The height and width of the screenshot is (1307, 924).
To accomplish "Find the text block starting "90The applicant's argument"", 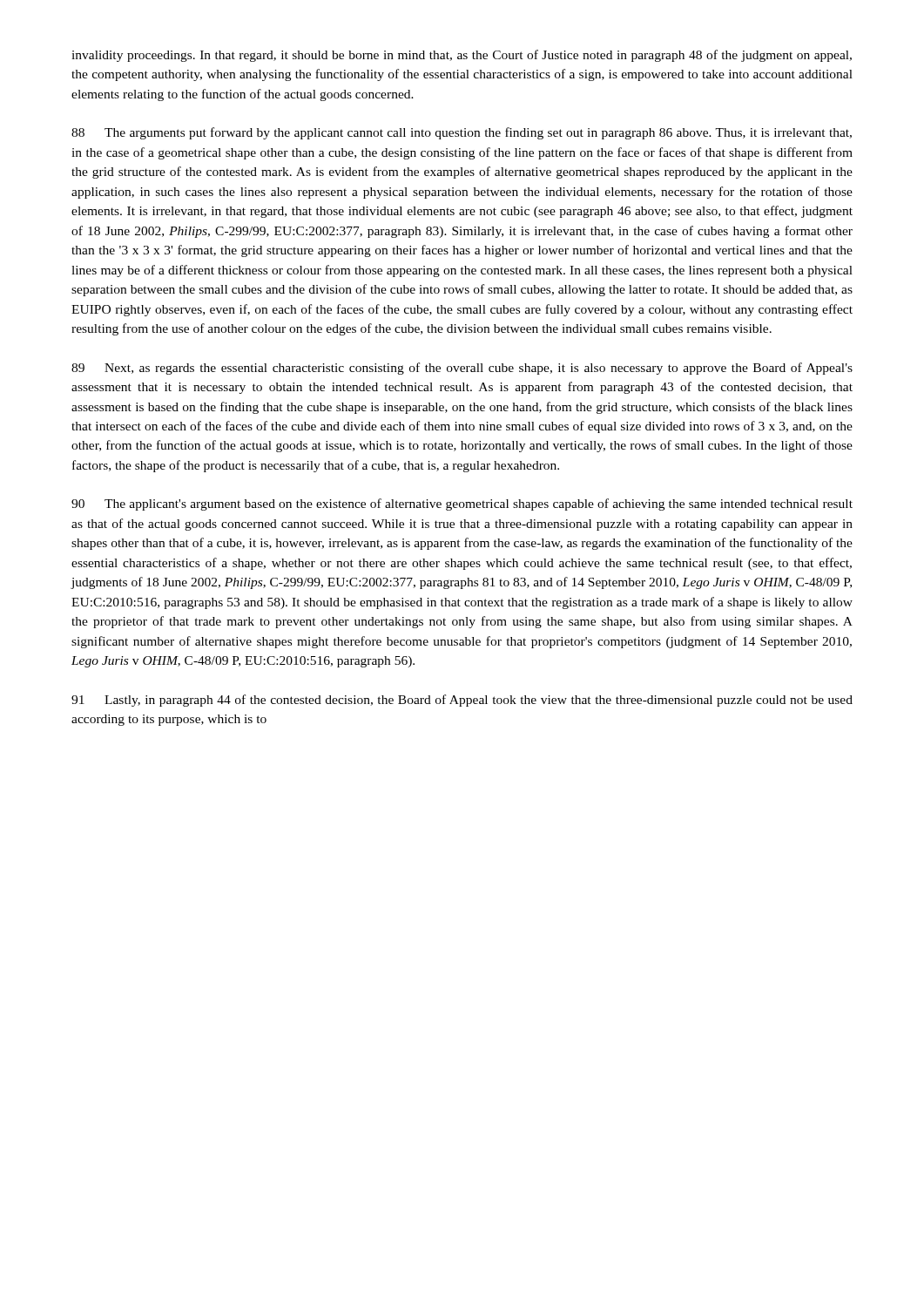I will click(x=462, y=581).
